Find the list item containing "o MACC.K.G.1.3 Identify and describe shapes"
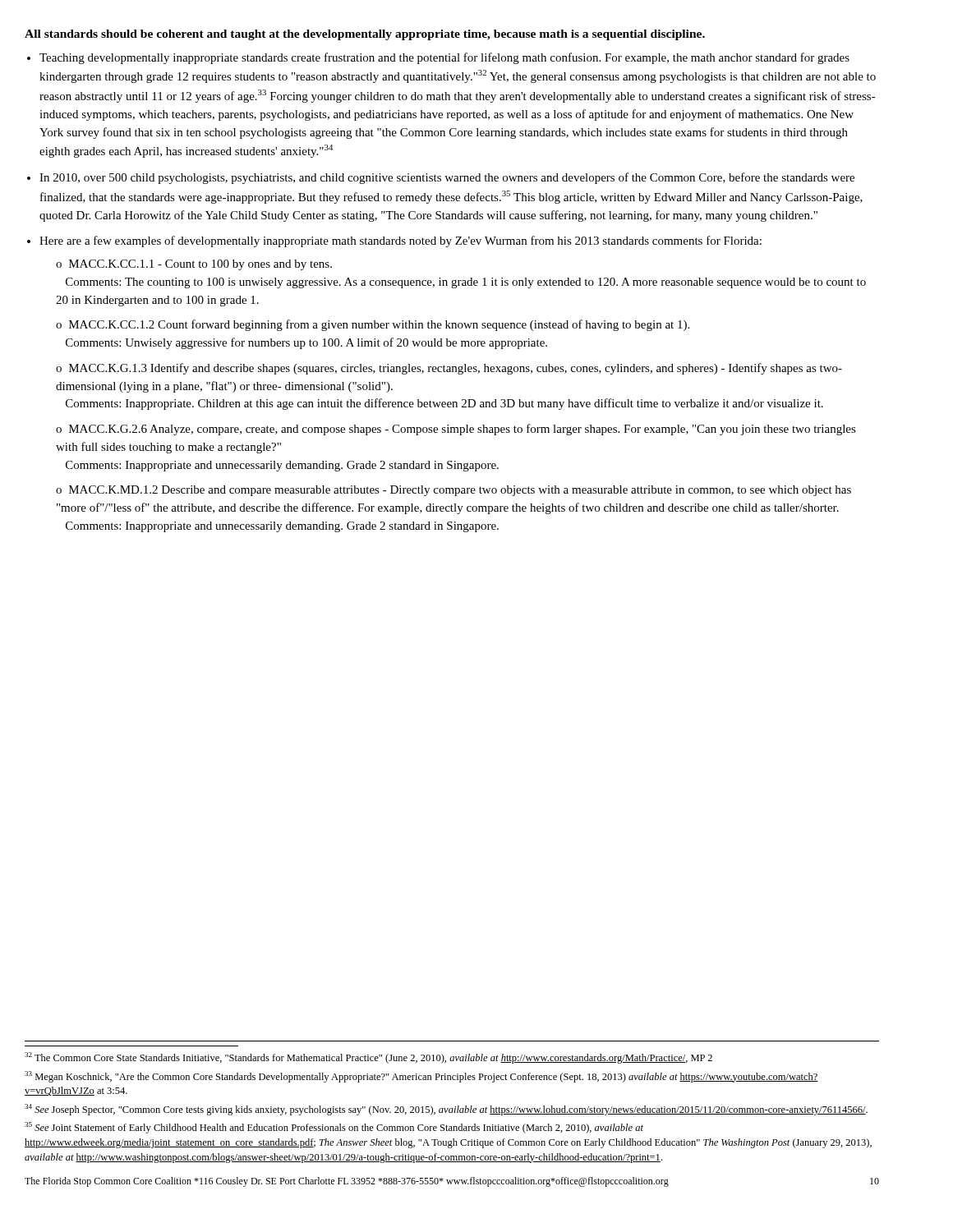Image resolution: width=953 pixels, height=1232 pixels. 449,369
